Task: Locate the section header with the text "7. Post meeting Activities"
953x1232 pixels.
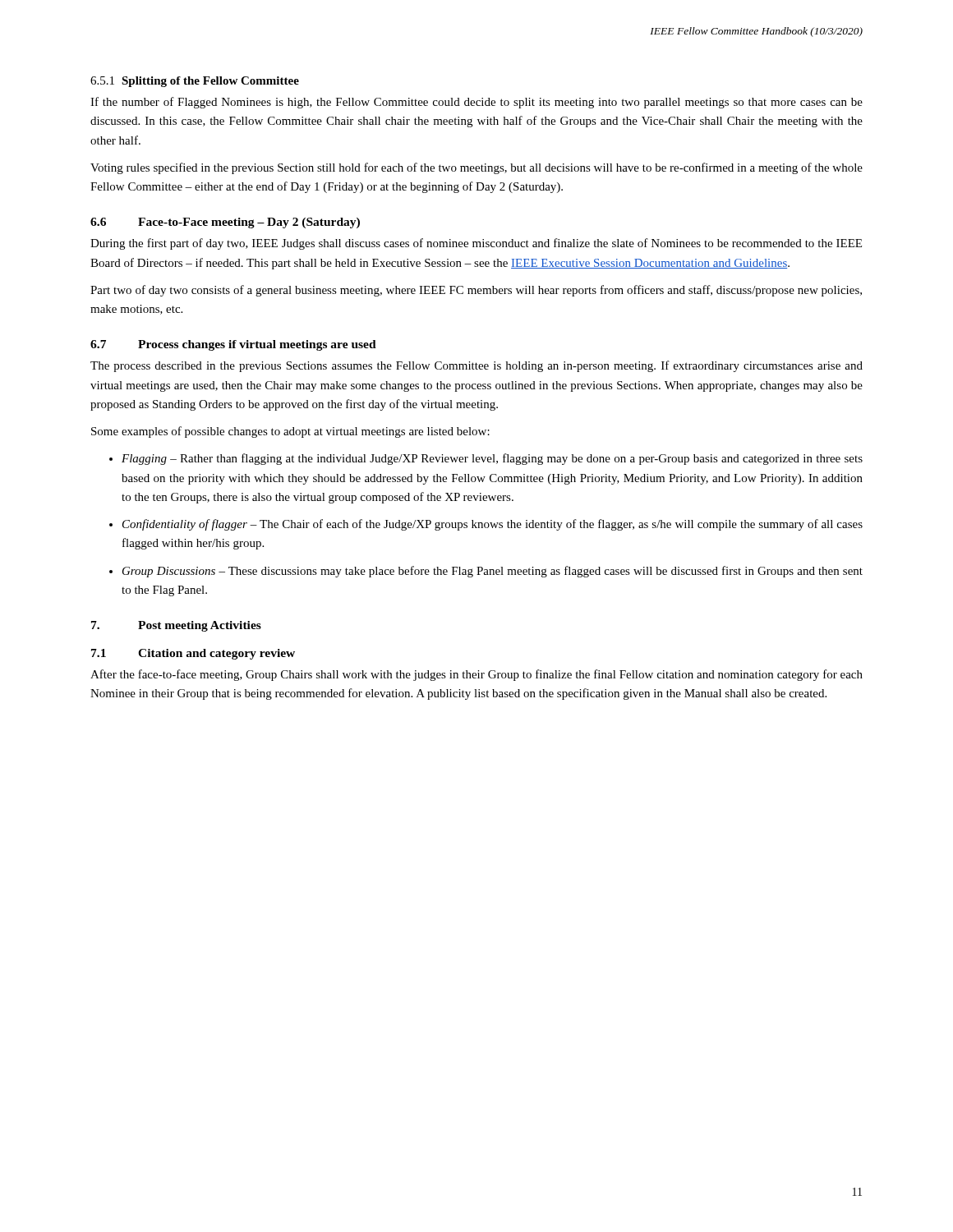Action: 176,625
